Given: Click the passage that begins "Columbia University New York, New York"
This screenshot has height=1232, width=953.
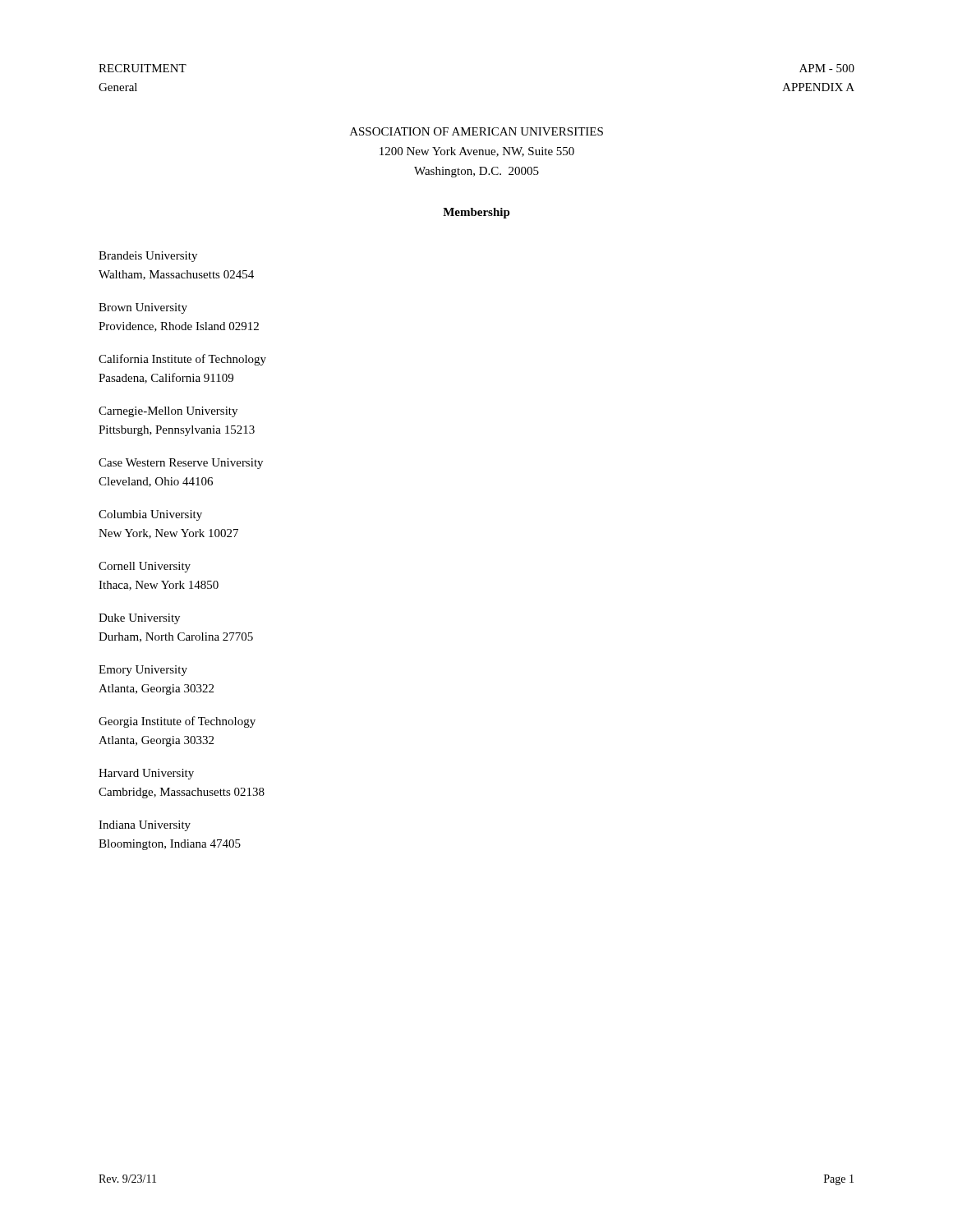Looking at the screenshot, I should (169, 523).
